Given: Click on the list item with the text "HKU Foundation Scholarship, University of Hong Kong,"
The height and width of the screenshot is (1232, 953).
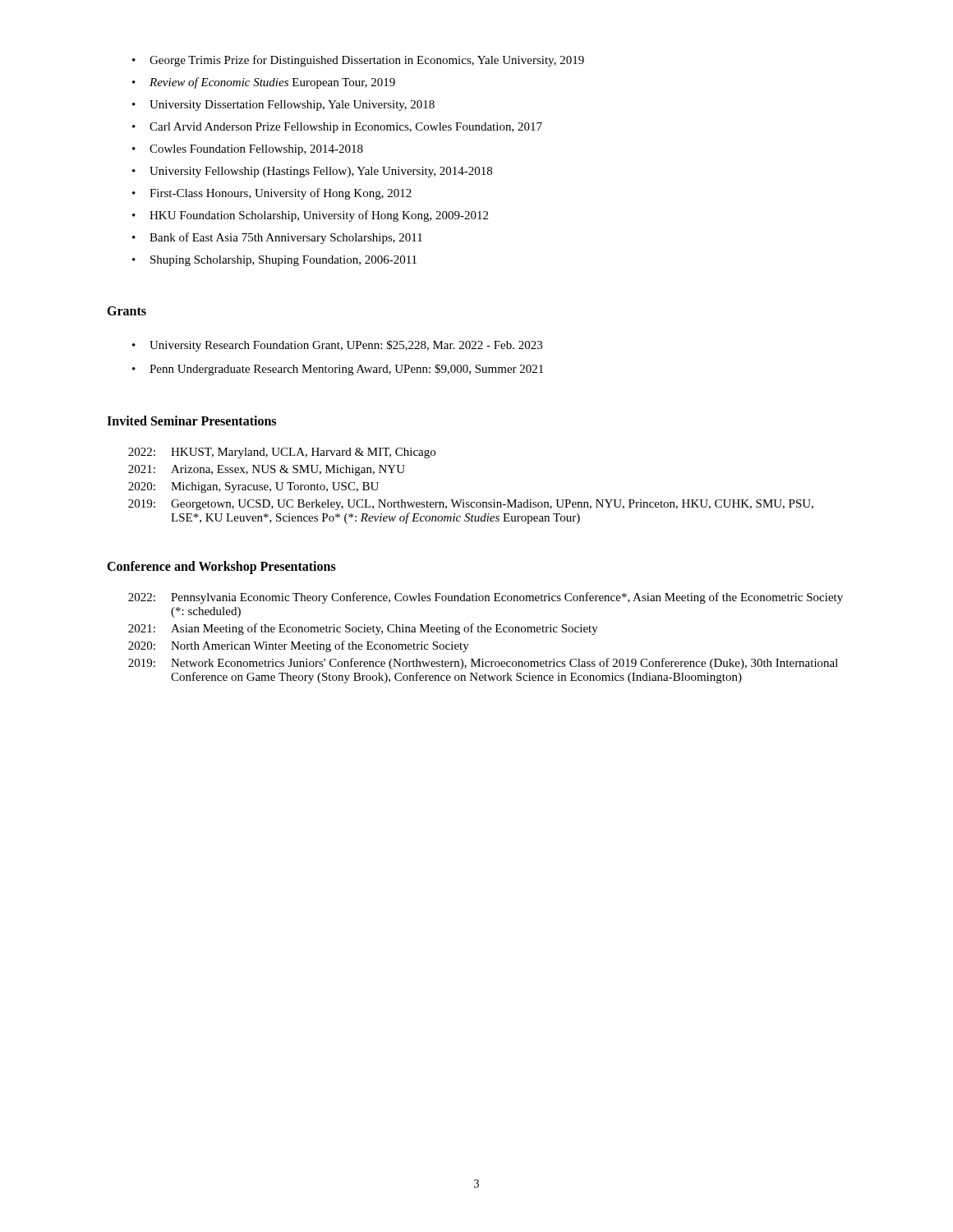Looking at the screenshot, I should click(319, 215).
